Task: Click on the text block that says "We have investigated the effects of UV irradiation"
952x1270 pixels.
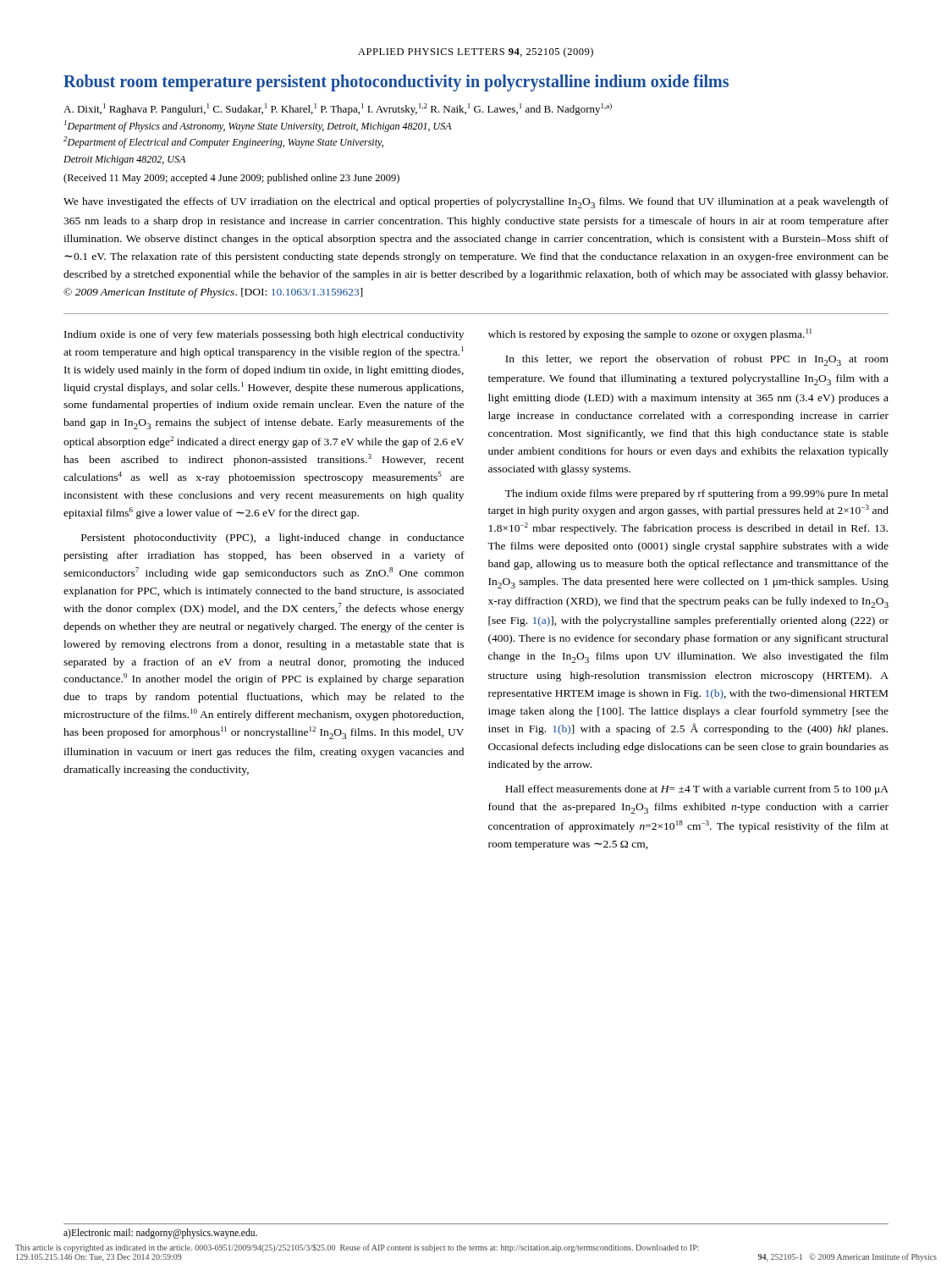Action: pos(476,246)
